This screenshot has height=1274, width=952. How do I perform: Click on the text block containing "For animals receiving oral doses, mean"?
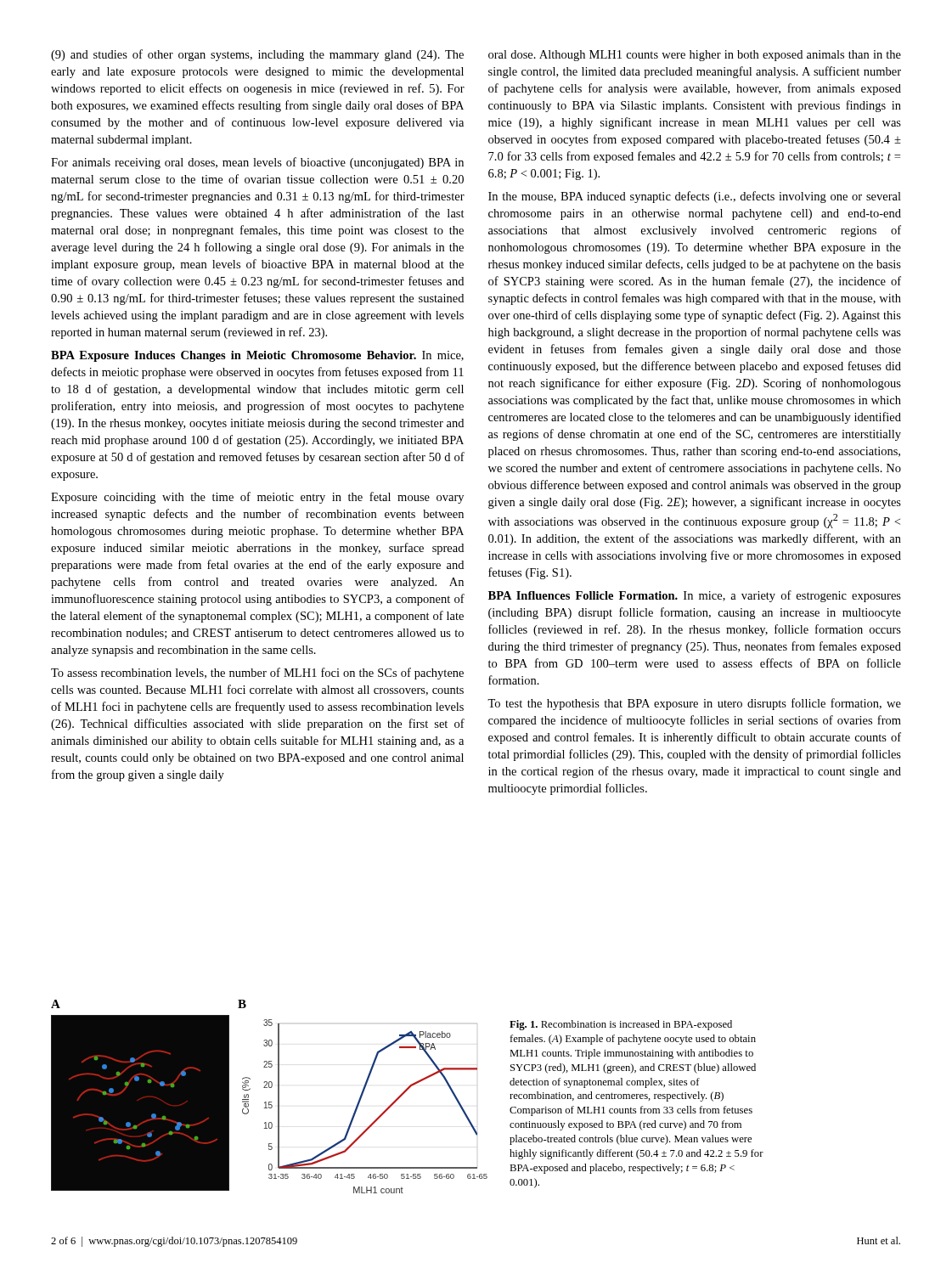click(258, 247)
